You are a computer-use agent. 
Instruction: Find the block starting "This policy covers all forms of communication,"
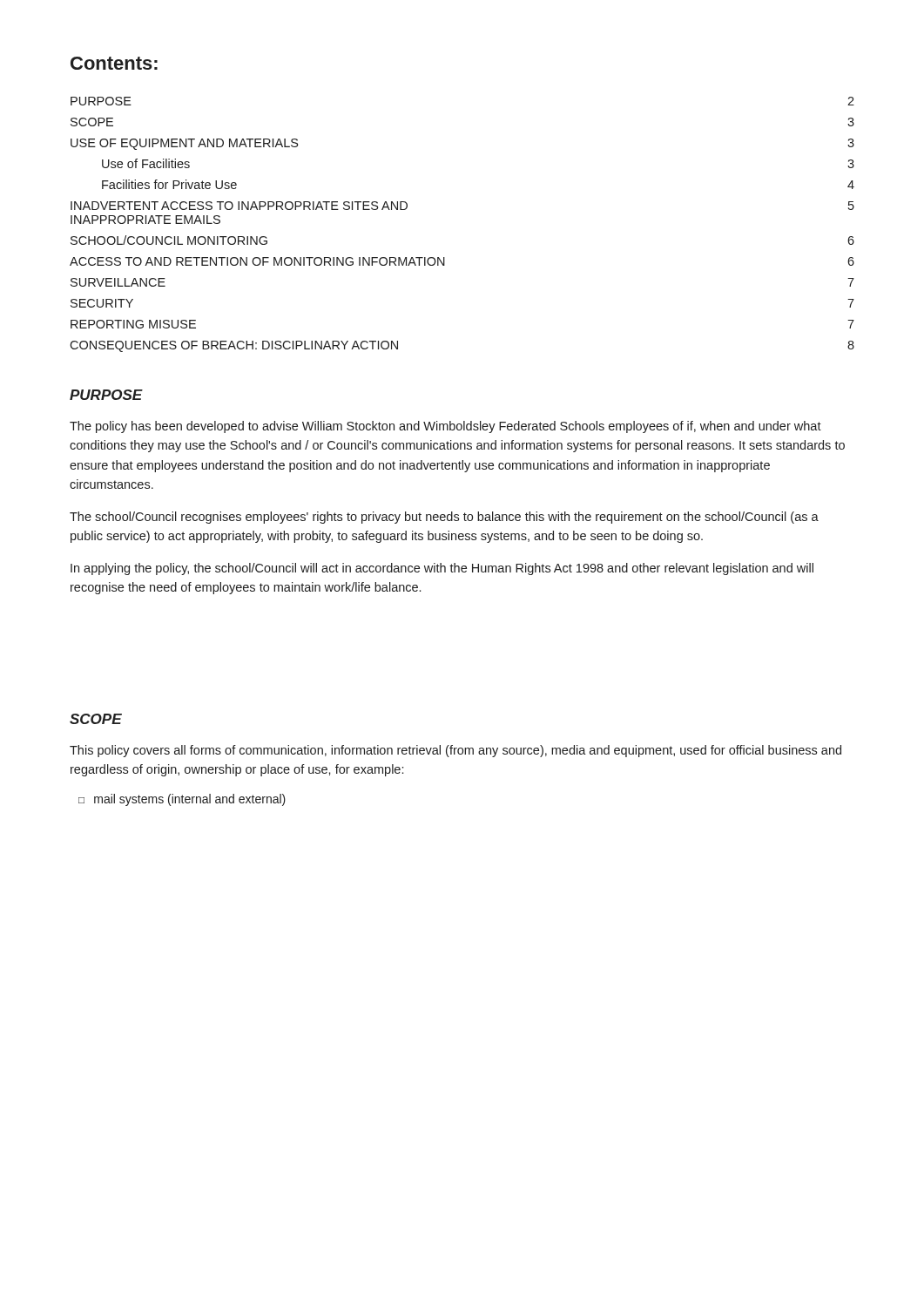click(x=456, y=760)
